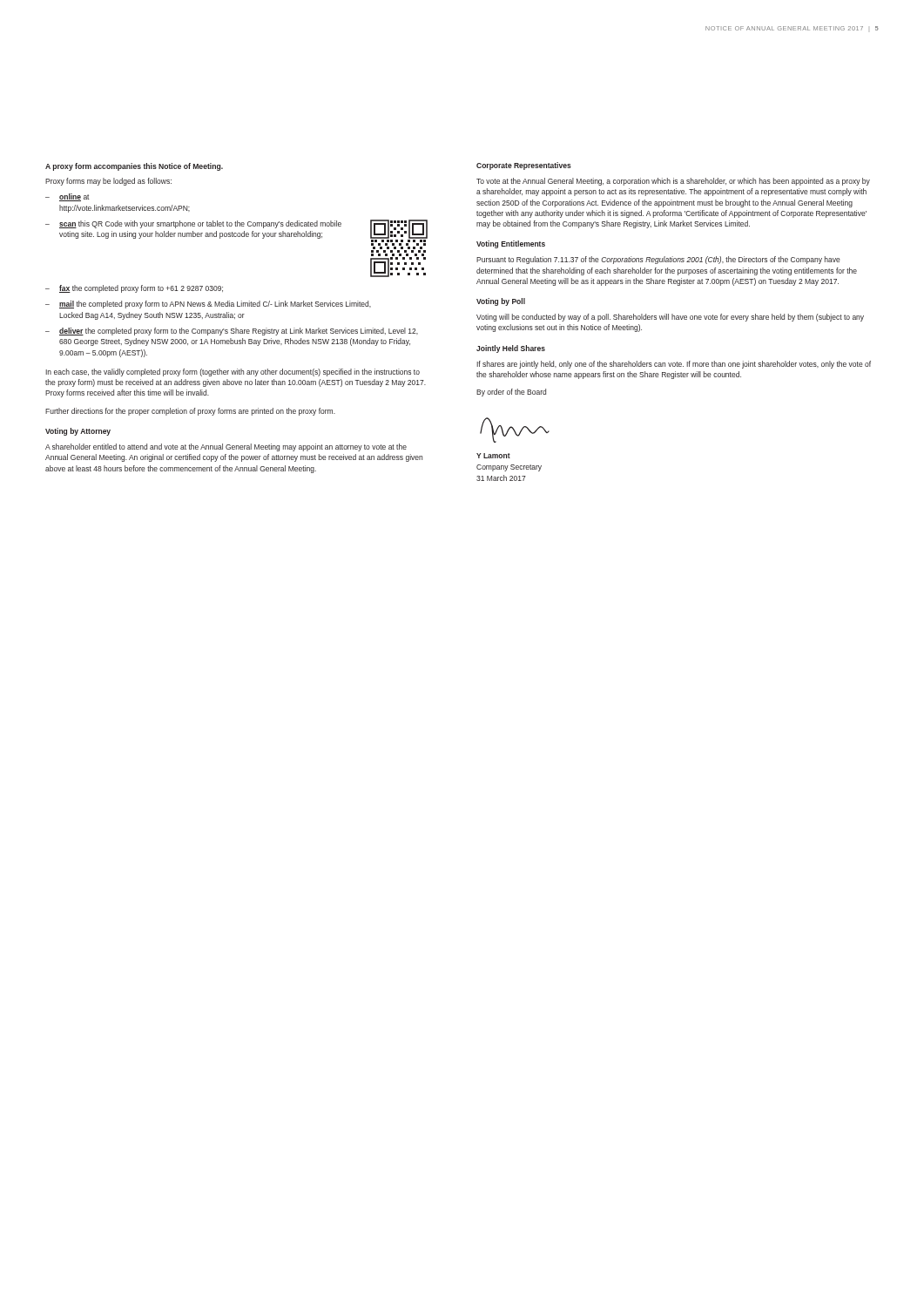Locate the text "– online athttp://vote.linkmarketservices.com/APN;"
924x1307 pixels.
(118, 203)
